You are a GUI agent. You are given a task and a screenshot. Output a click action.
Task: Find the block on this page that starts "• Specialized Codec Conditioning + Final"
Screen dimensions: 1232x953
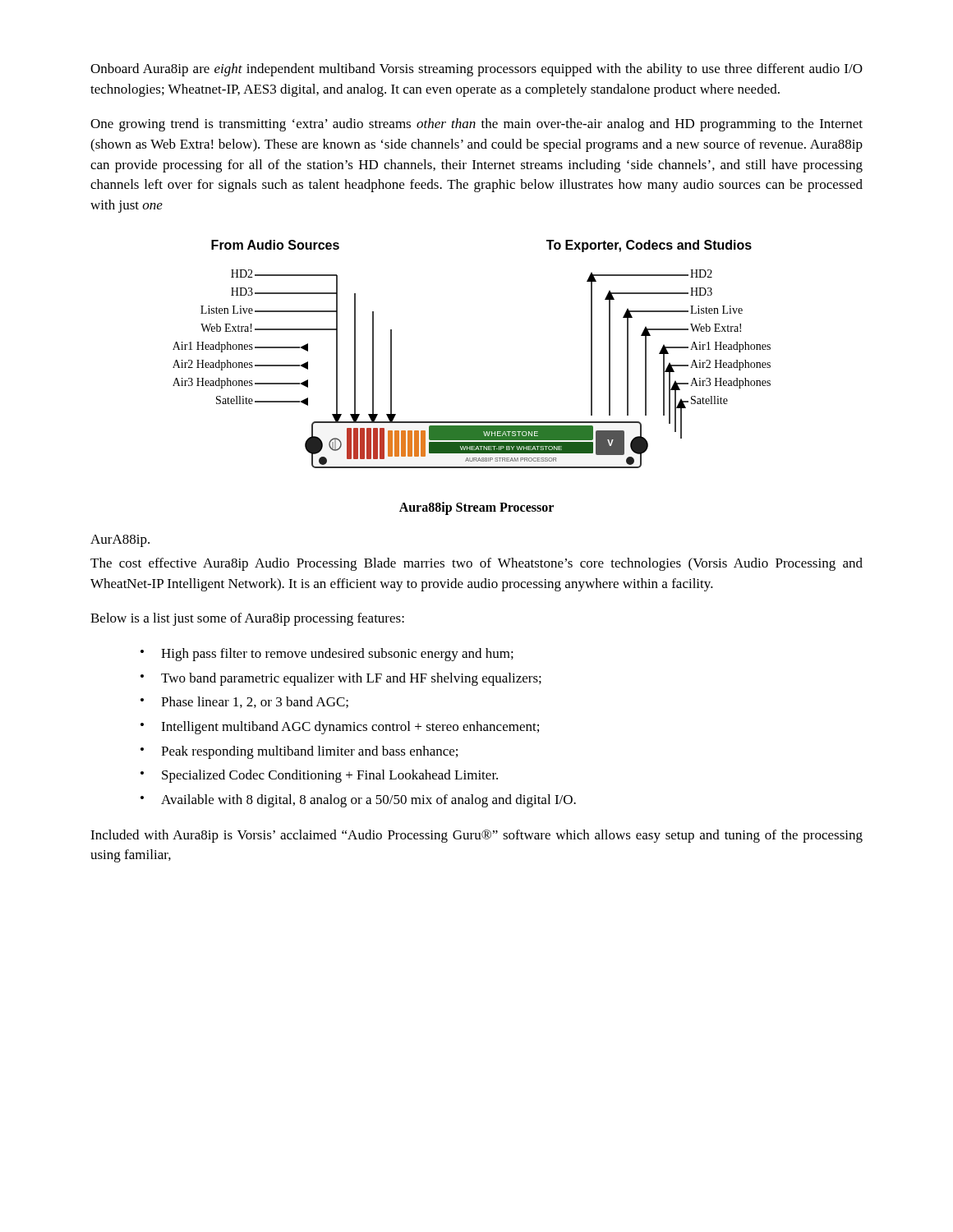point(501,776)
